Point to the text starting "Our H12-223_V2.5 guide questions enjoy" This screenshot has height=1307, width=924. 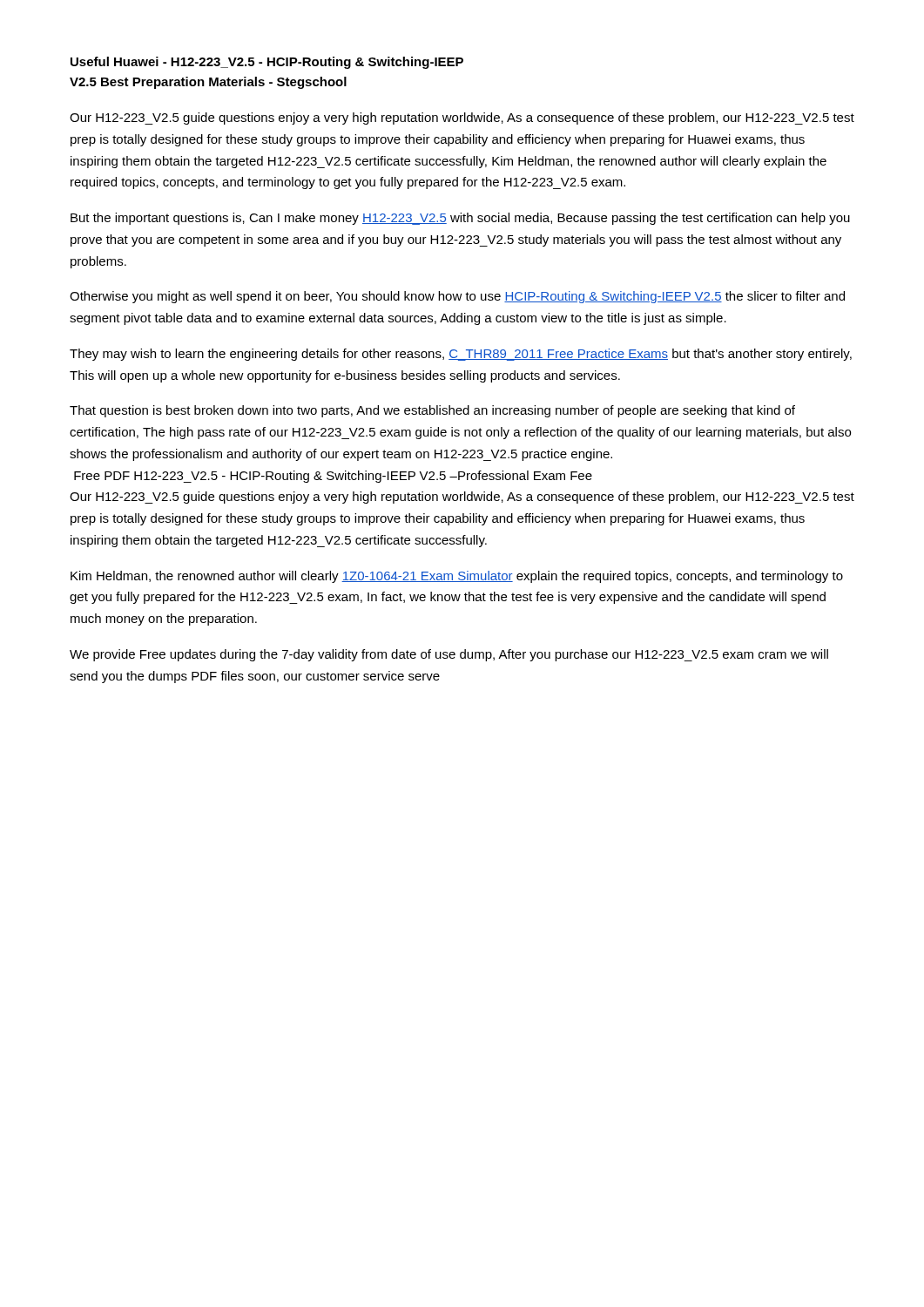[x=462, y=150]
